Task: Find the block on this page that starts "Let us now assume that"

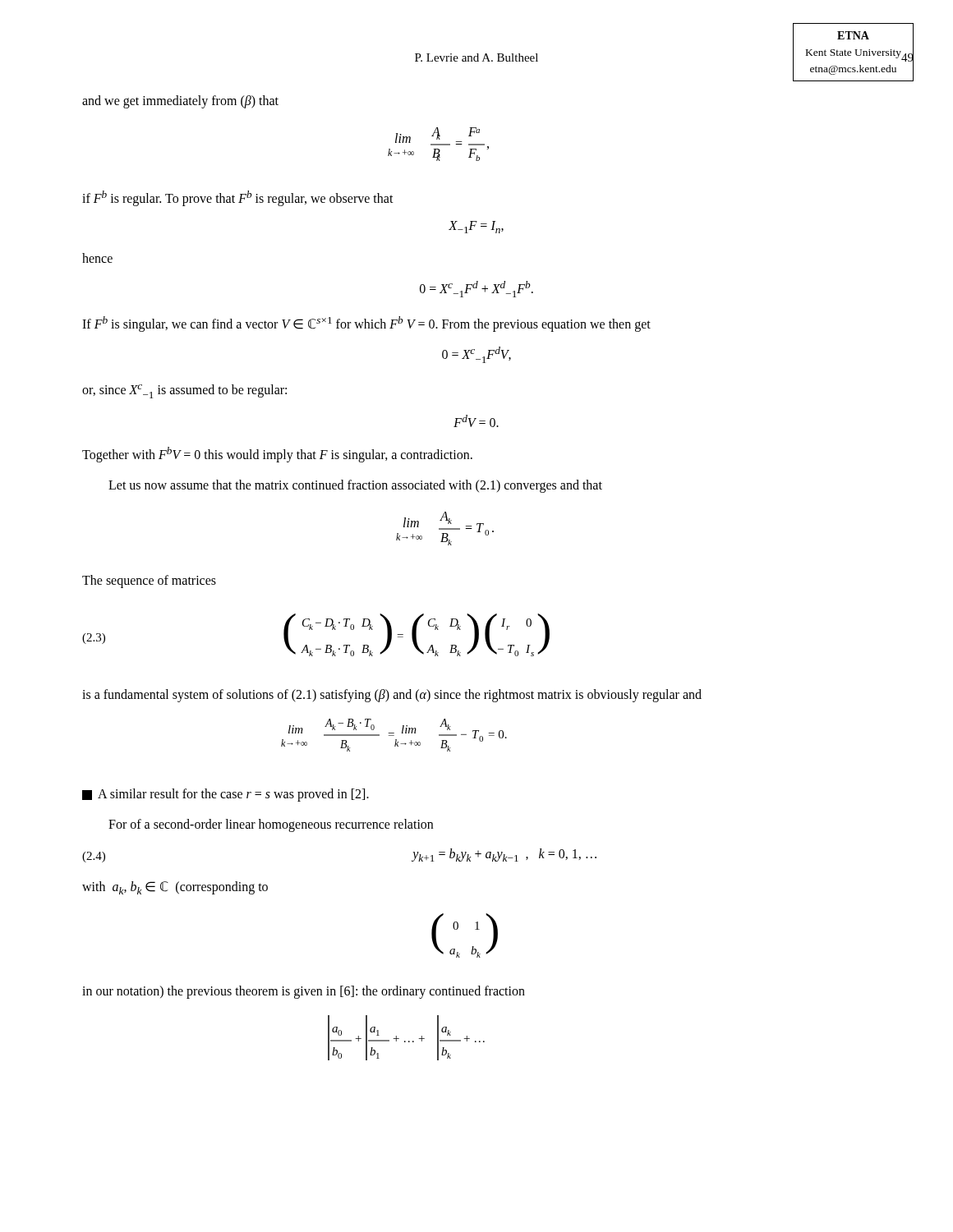Action: point(355,485)
